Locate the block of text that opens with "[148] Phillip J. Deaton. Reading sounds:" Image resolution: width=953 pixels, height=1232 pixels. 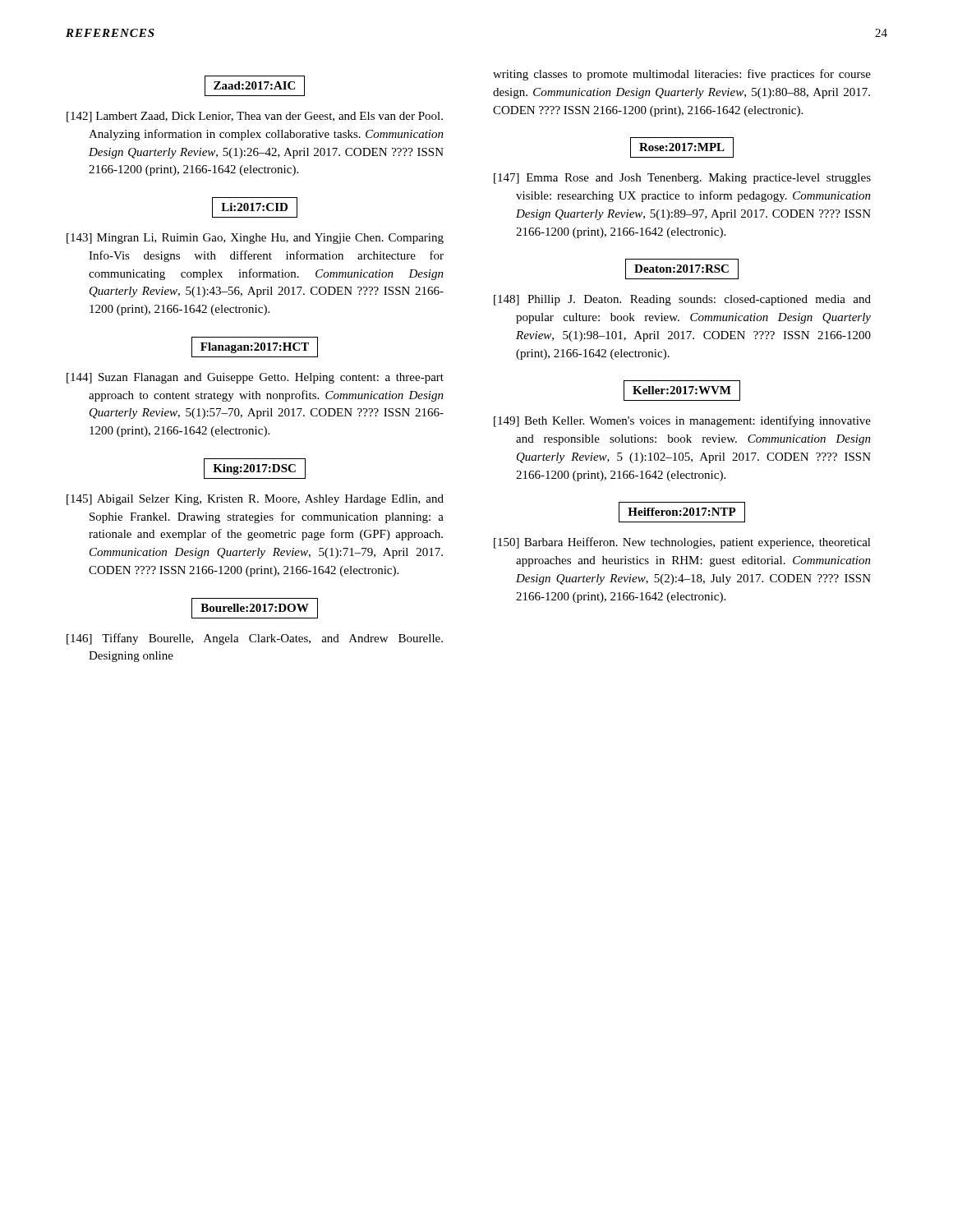[x=682, y=327]
